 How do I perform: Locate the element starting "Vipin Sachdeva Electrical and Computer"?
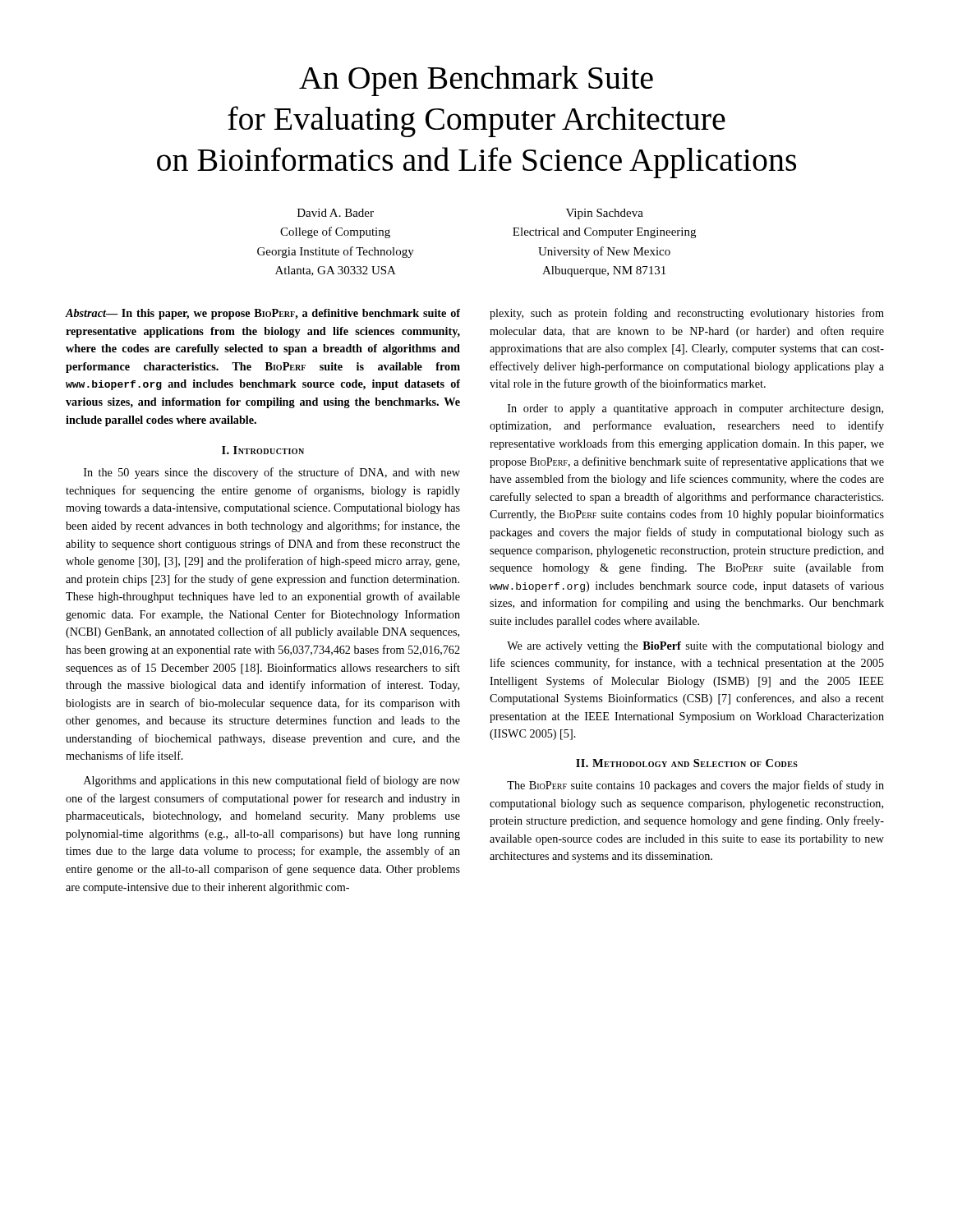(x=604, y=241)
